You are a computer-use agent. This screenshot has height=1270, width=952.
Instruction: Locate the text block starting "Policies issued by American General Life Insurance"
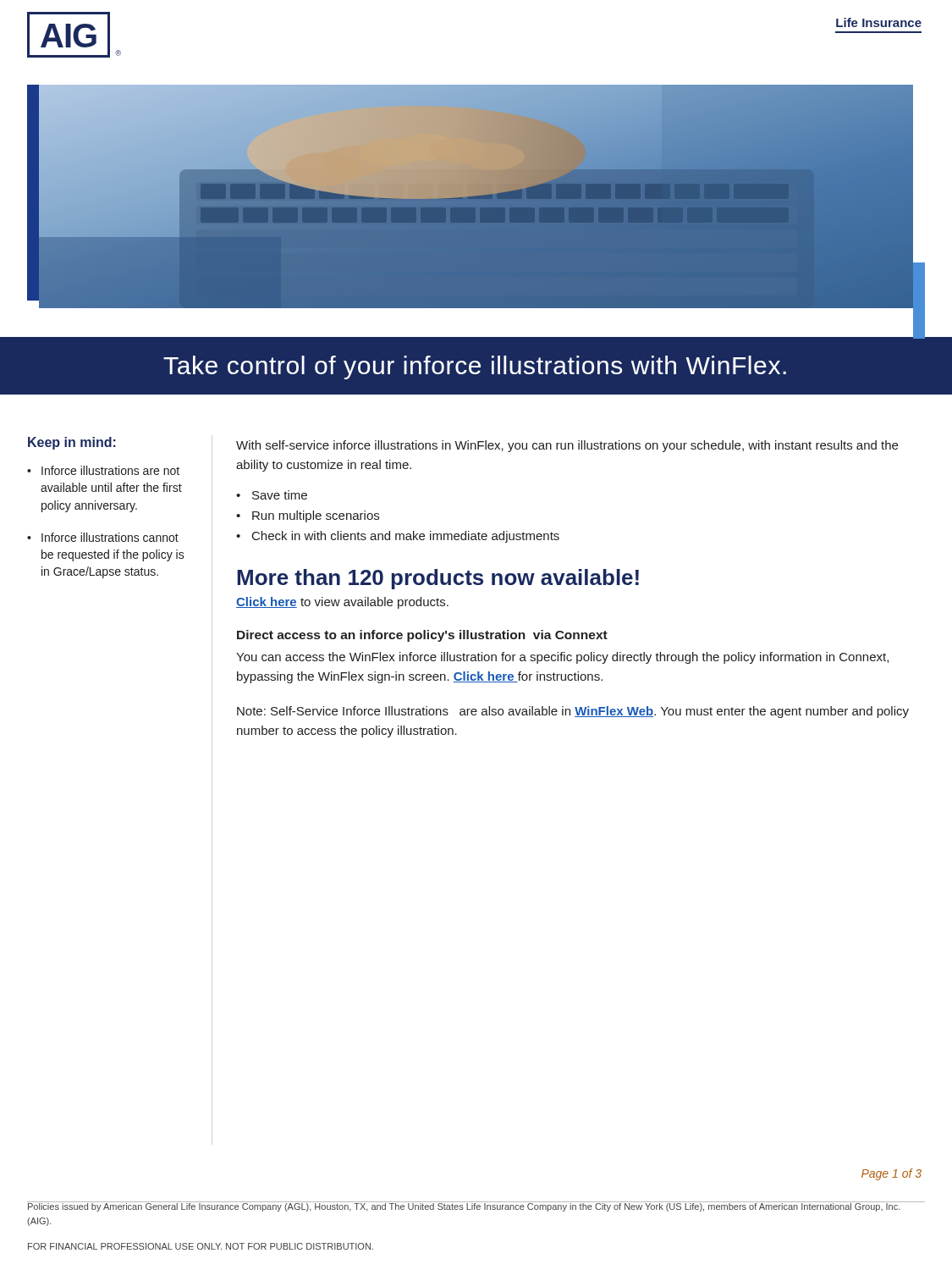point(464,1213)
